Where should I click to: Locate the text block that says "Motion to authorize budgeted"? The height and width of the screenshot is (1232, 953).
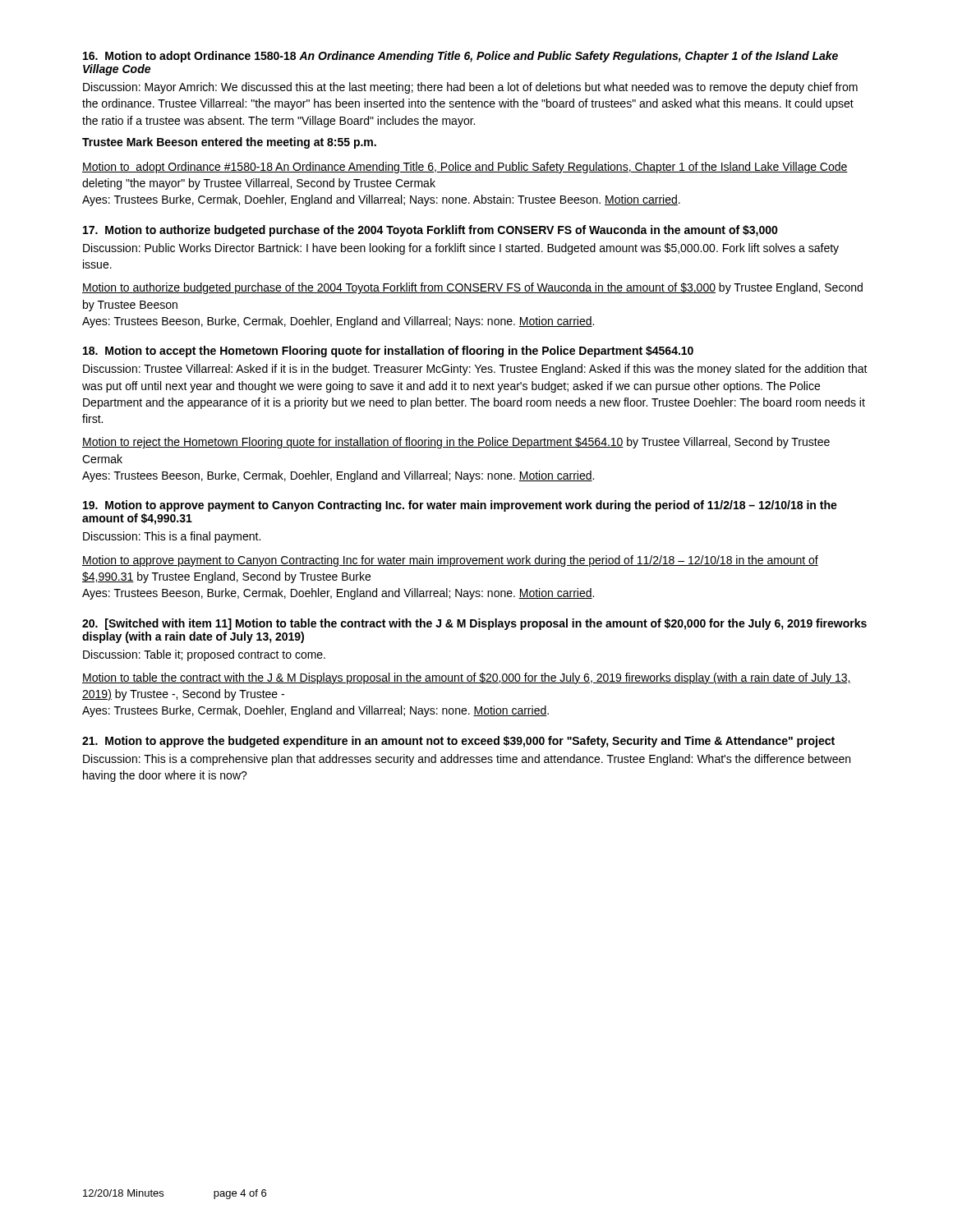473,304
